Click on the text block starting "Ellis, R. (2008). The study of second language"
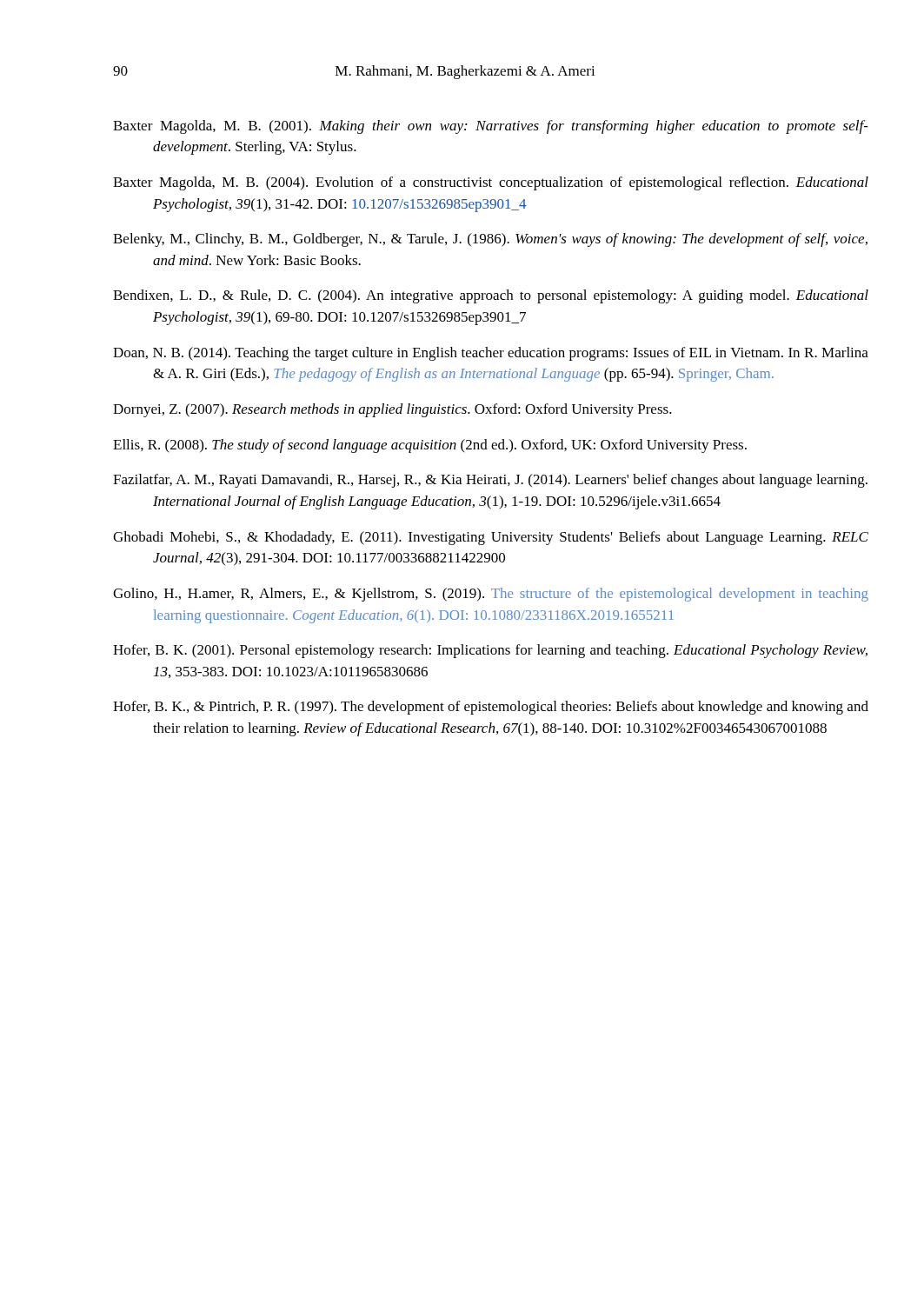 click(x=430, y=444)
